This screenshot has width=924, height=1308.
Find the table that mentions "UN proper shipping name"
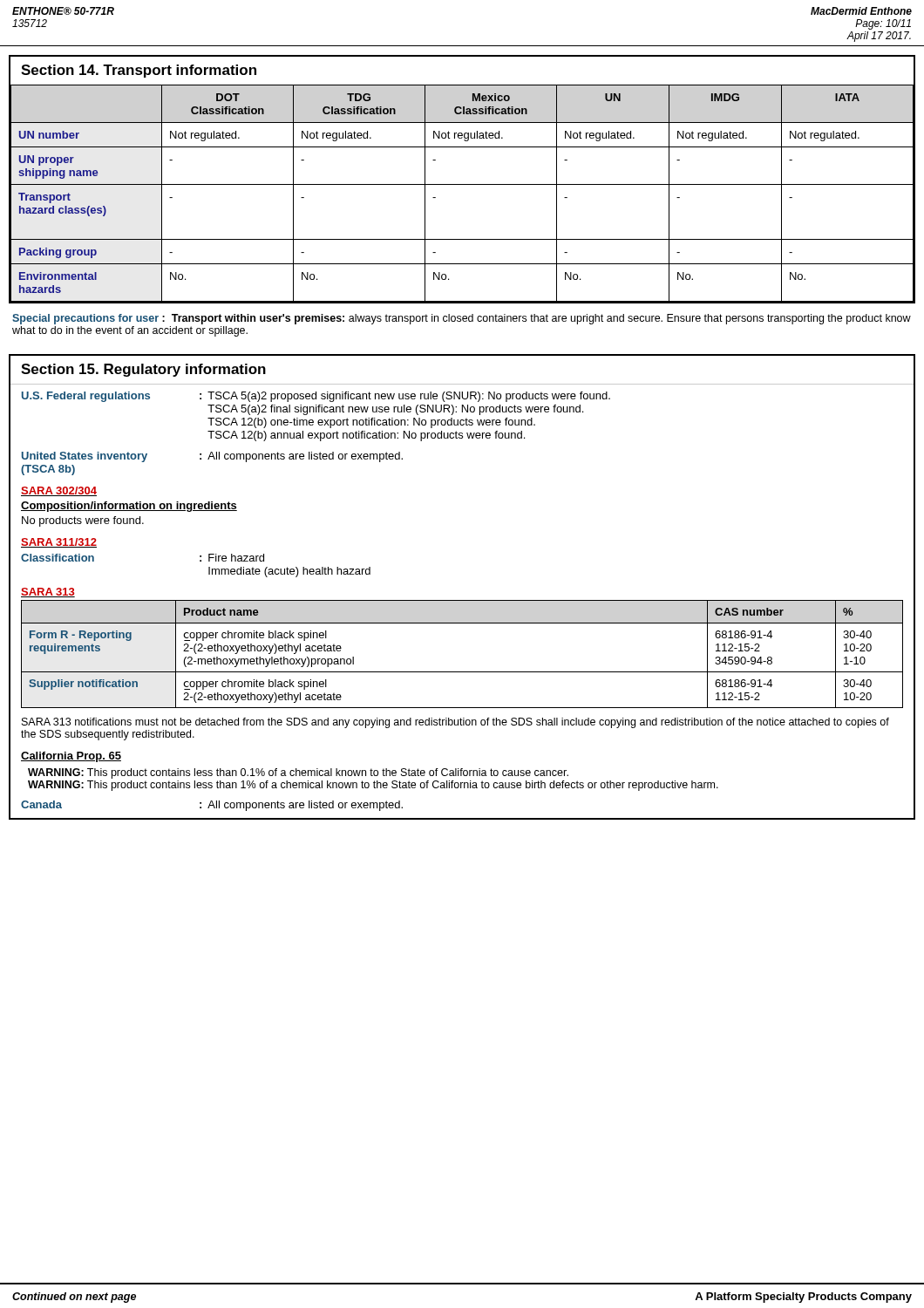coord(462,193)
